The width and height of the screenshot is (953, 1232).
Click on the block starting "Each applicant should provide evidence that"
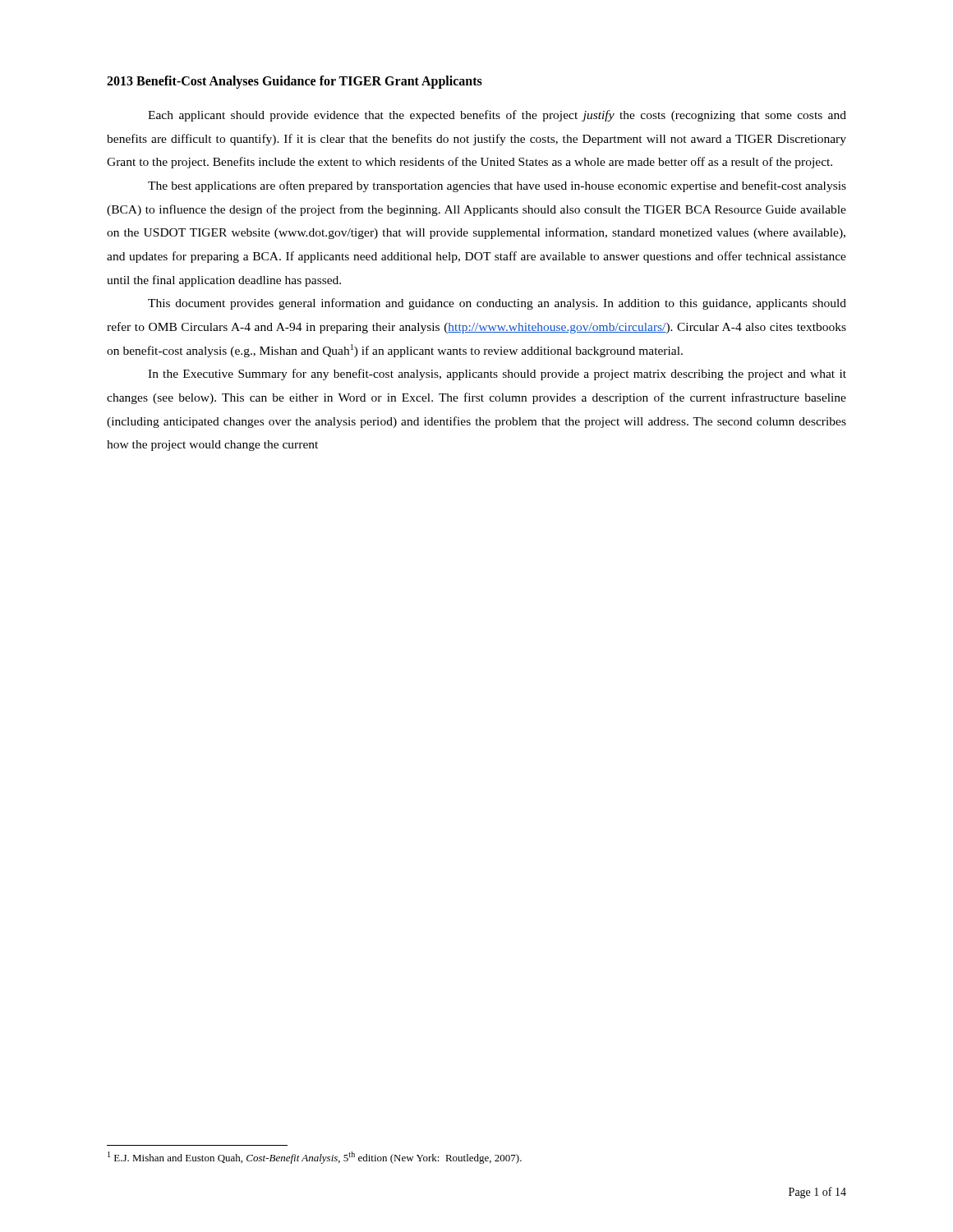click(476, 138)
